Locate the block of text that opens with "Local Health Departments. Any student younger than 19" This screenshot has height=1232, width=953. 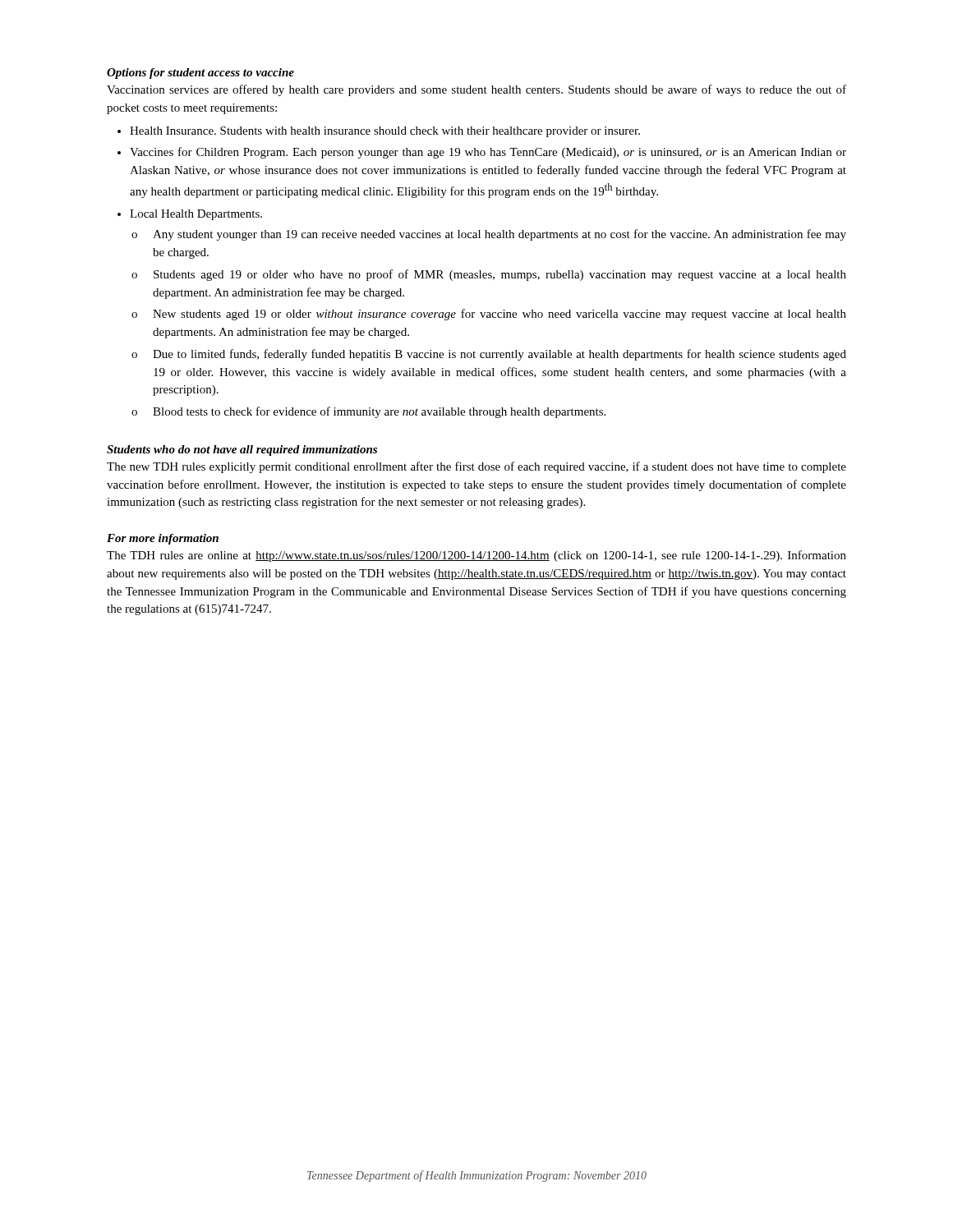pyautogui.click(x=488, y=314)
